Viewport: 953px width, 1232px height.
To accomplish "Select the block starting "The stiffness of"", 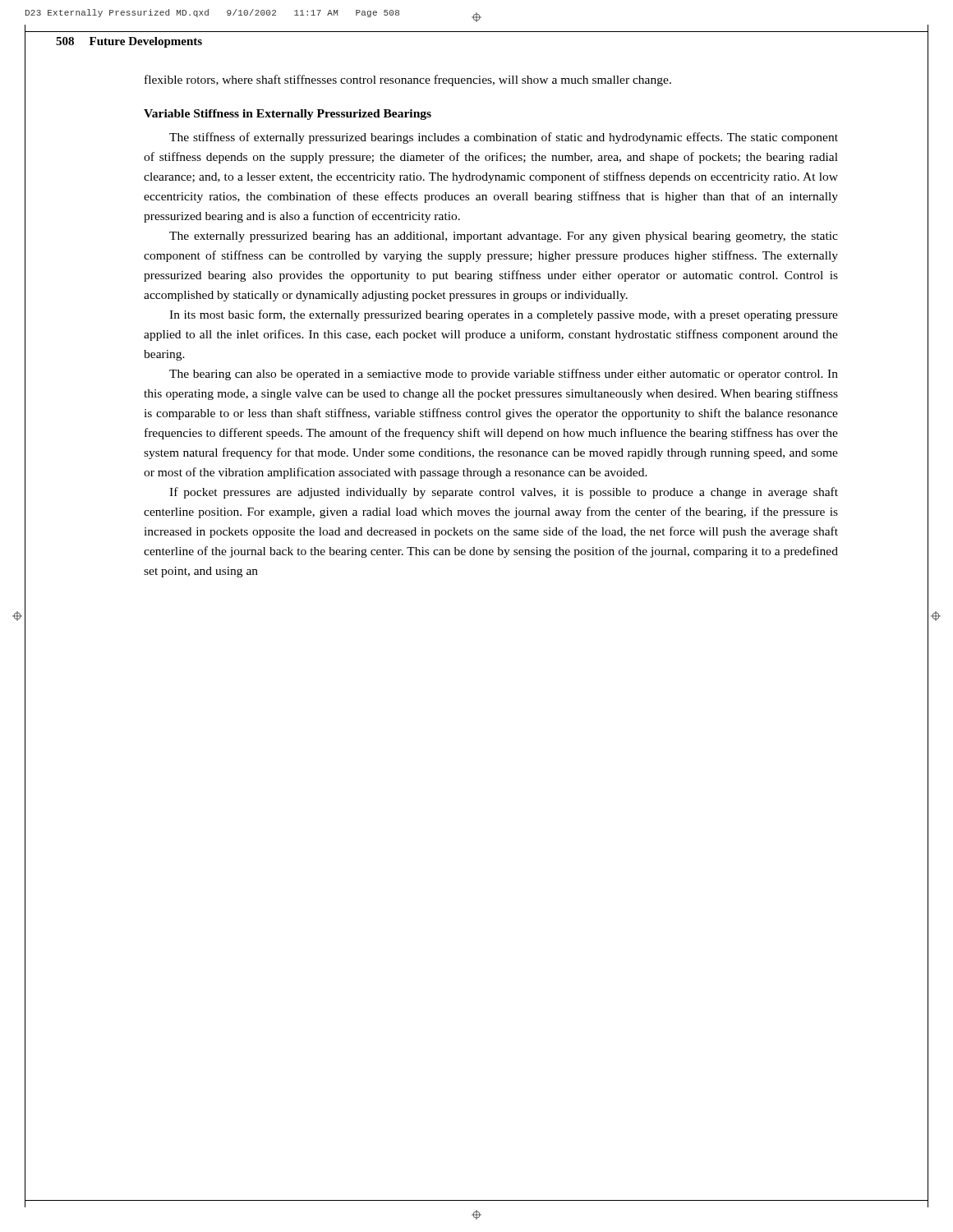I will [491, 176].
